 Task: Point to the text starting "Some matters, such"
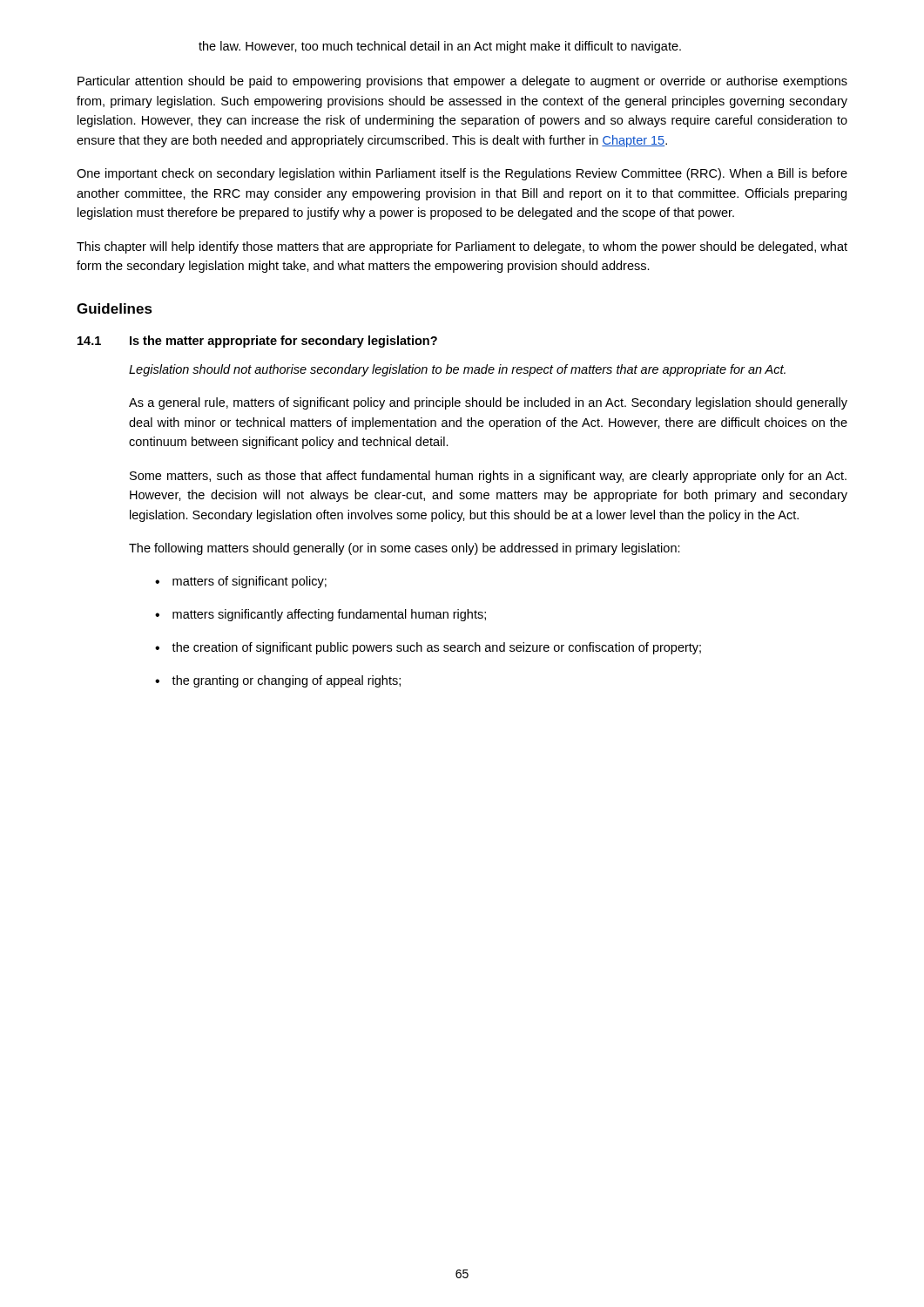488,495
